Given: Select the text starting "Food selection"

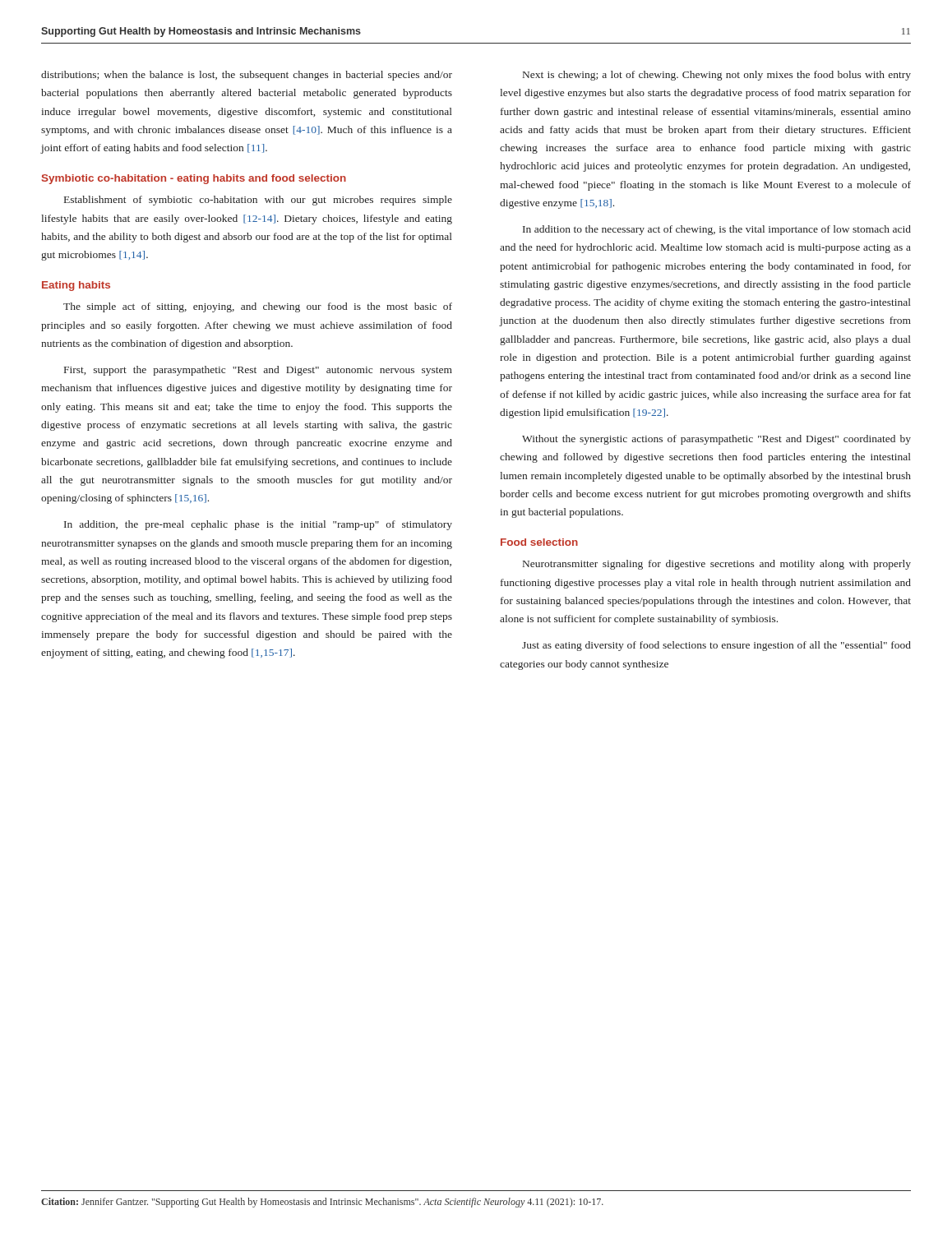Looking at the screenshot, I should pos(539,542).
